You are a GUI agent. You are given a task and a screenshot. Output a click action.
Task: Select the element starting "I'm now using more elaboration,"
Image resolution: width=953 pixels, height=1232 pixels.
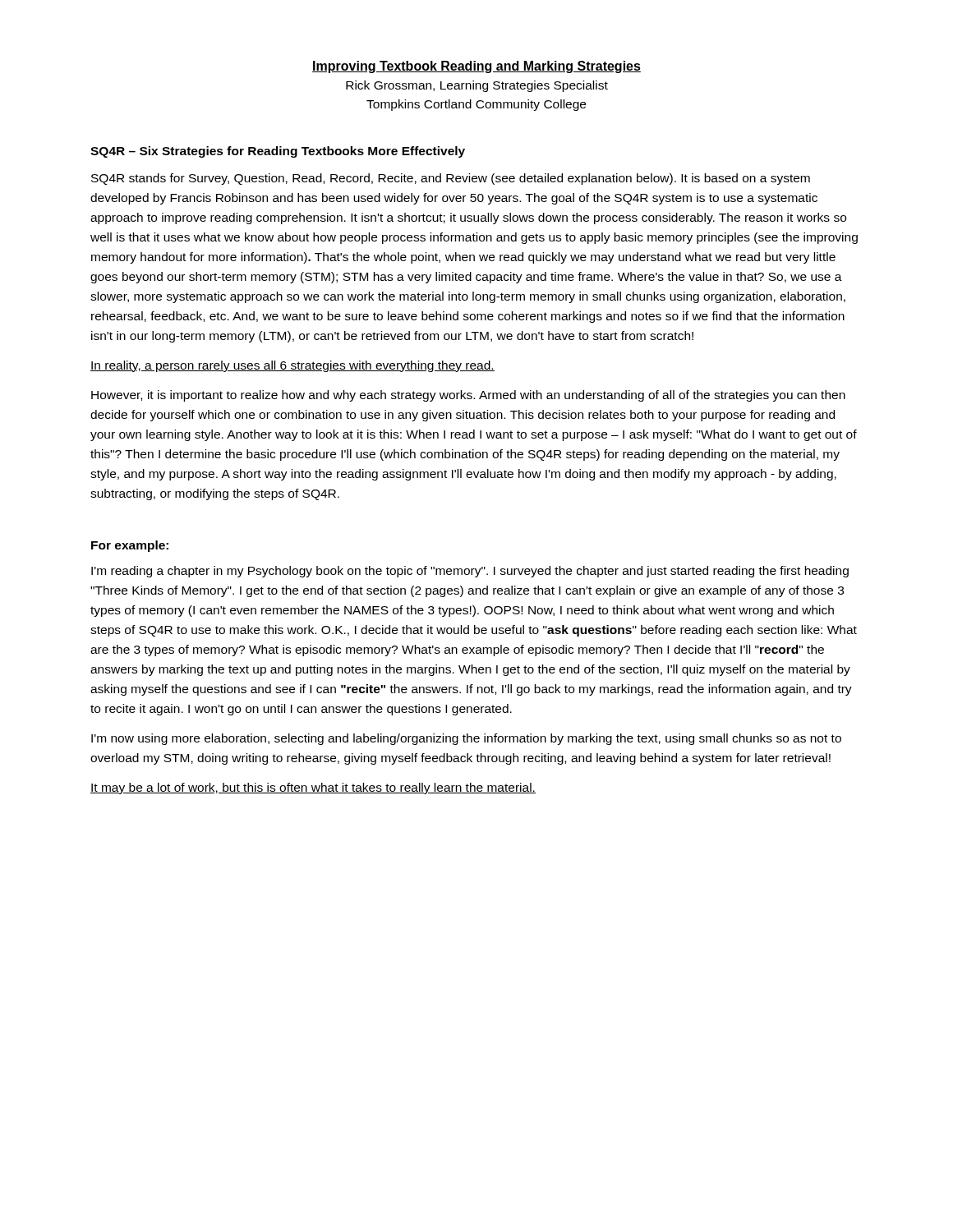pyautogui.click(x=466, y=748)
